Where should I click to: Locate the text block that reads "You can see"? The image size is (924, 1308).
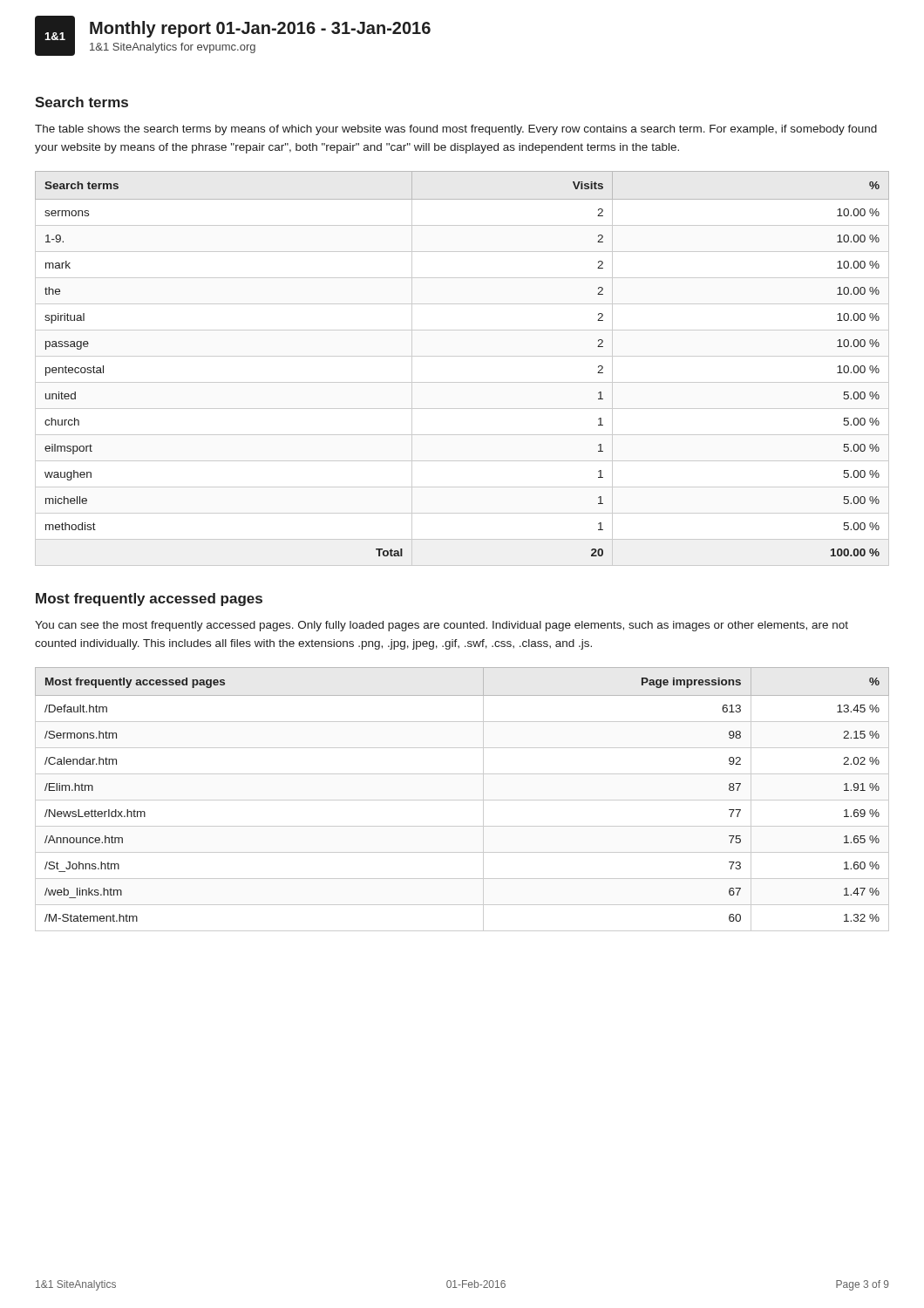[x=442, y=634]
